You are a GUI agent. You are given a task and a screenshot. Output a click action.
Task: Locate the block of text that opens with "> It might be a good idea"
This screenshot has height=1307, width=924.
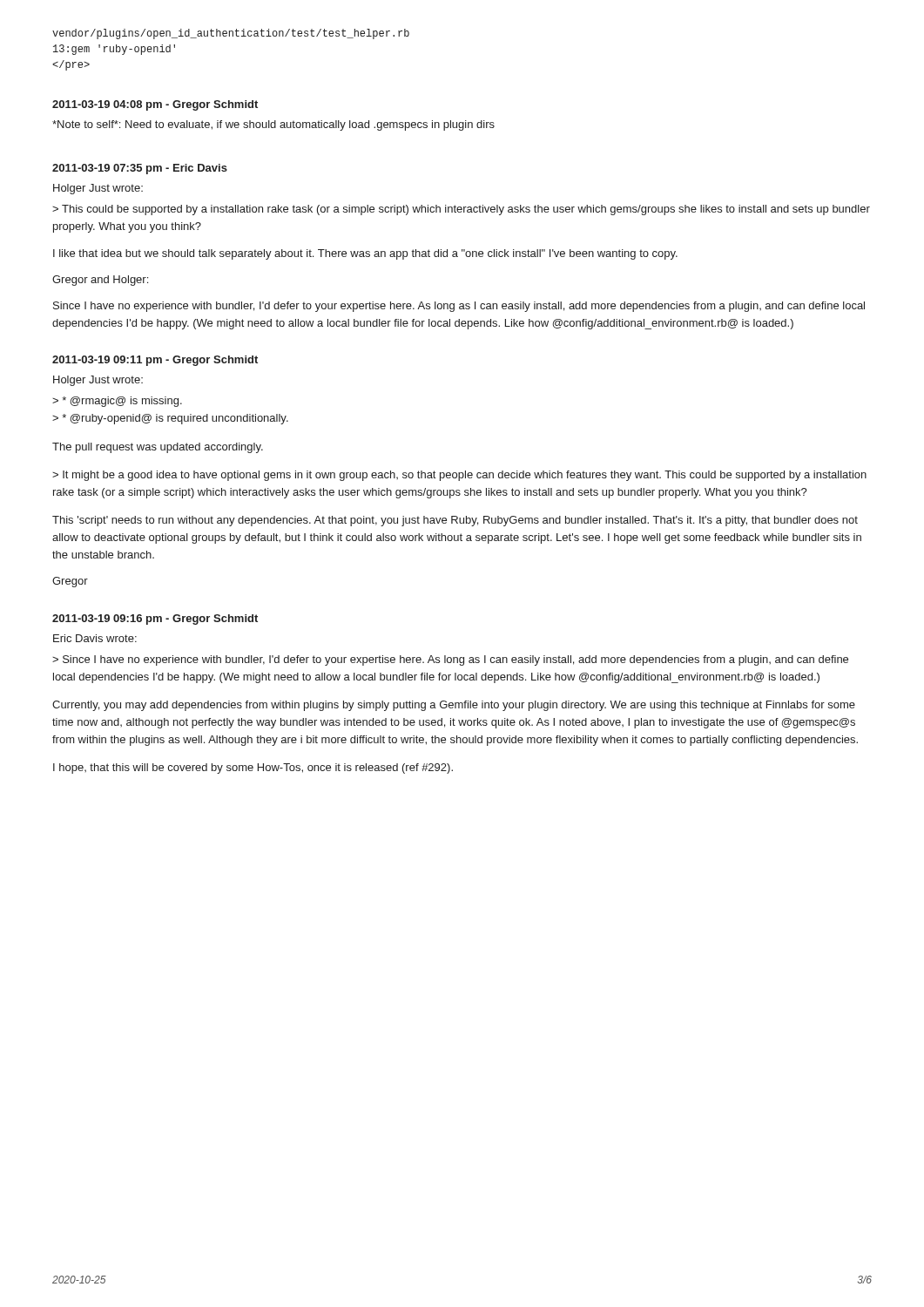point(462,483)
